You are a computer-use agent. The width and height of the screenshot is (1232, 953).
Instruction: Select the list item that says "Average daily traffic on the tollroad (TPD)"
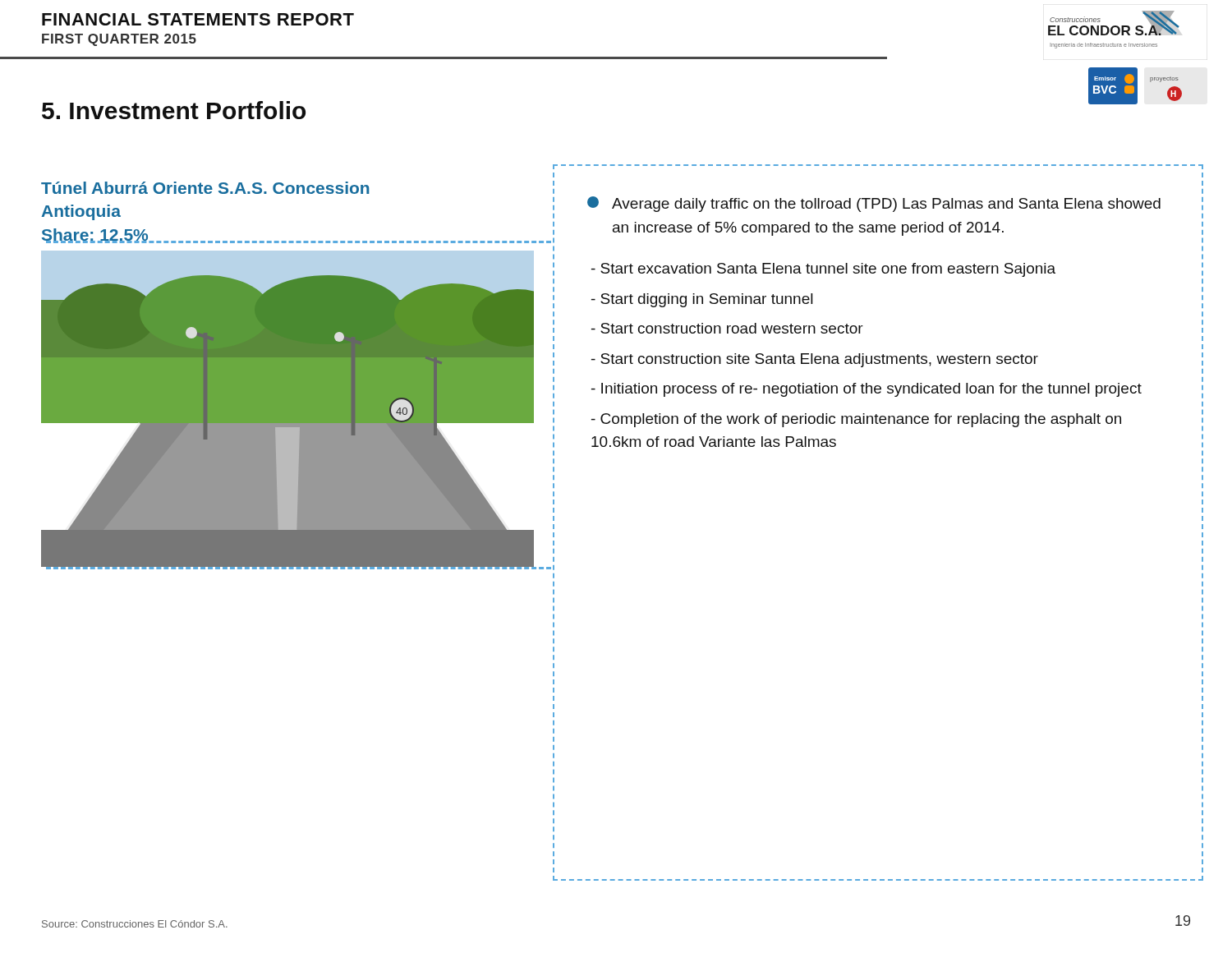click(880, 216)
